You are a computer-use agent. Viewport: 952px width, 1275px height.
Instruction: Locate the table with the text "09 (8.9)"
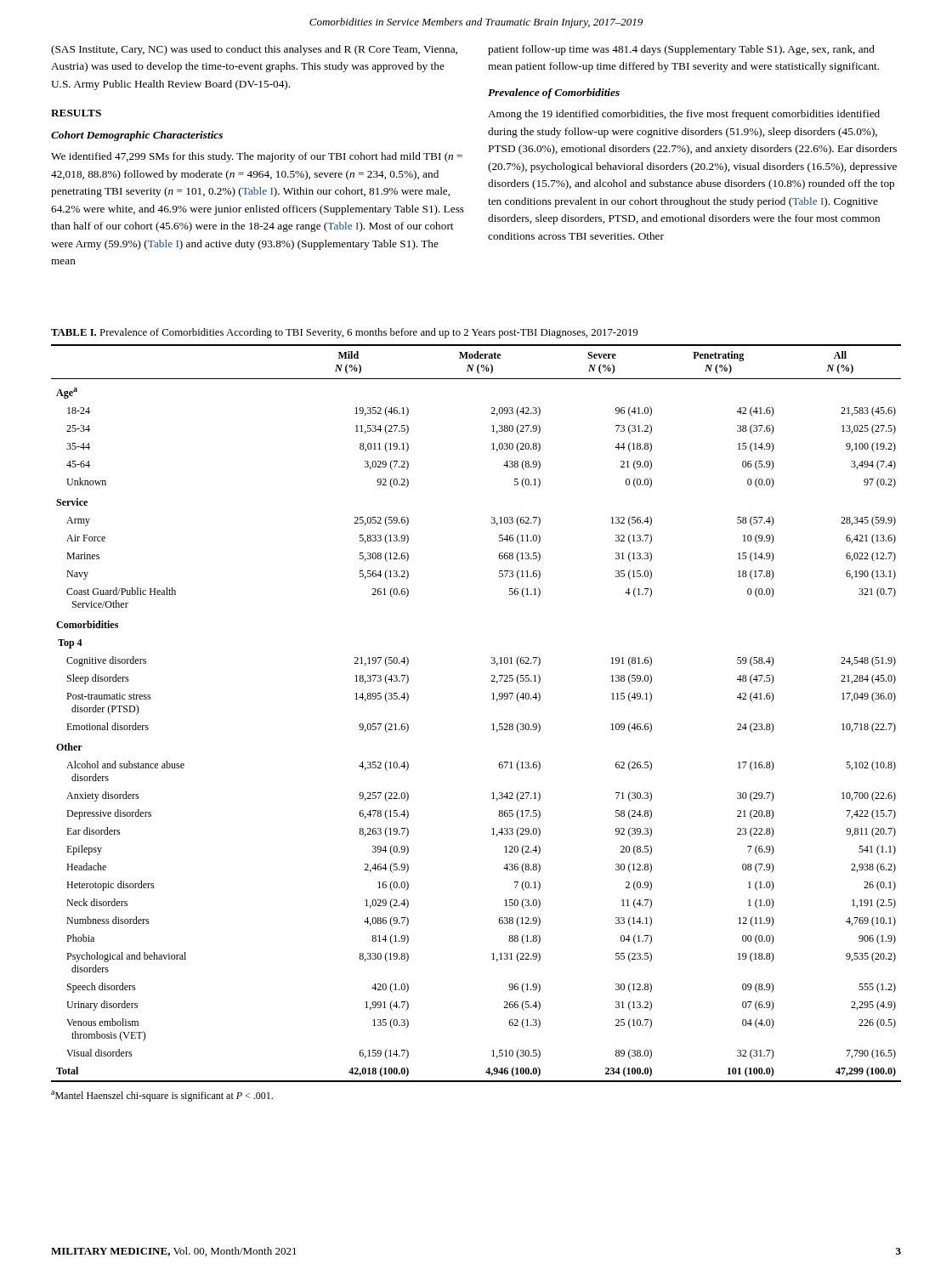point(476,714)
